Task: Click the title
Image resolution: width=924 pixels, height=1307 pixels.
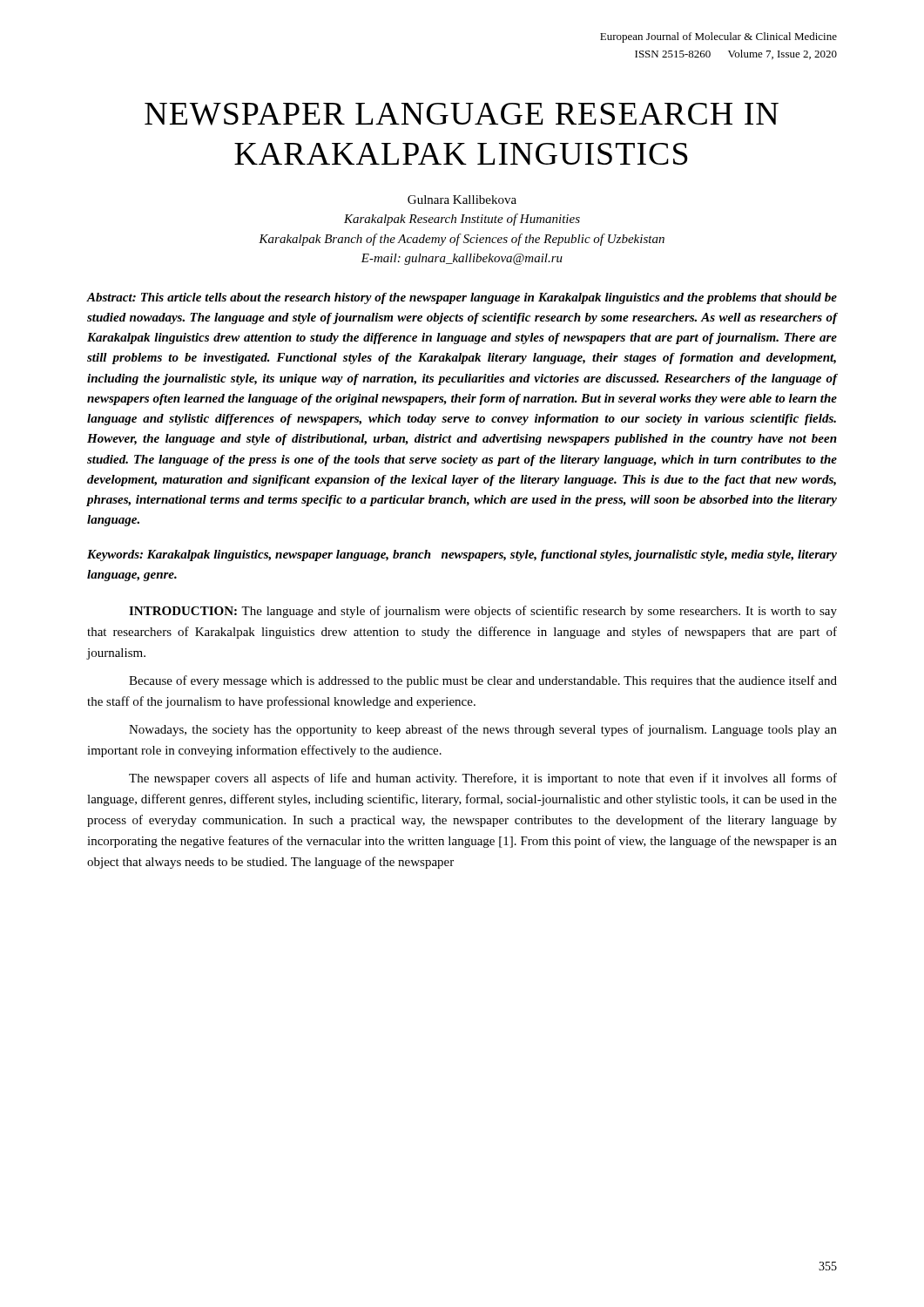Action: point(462,134)
